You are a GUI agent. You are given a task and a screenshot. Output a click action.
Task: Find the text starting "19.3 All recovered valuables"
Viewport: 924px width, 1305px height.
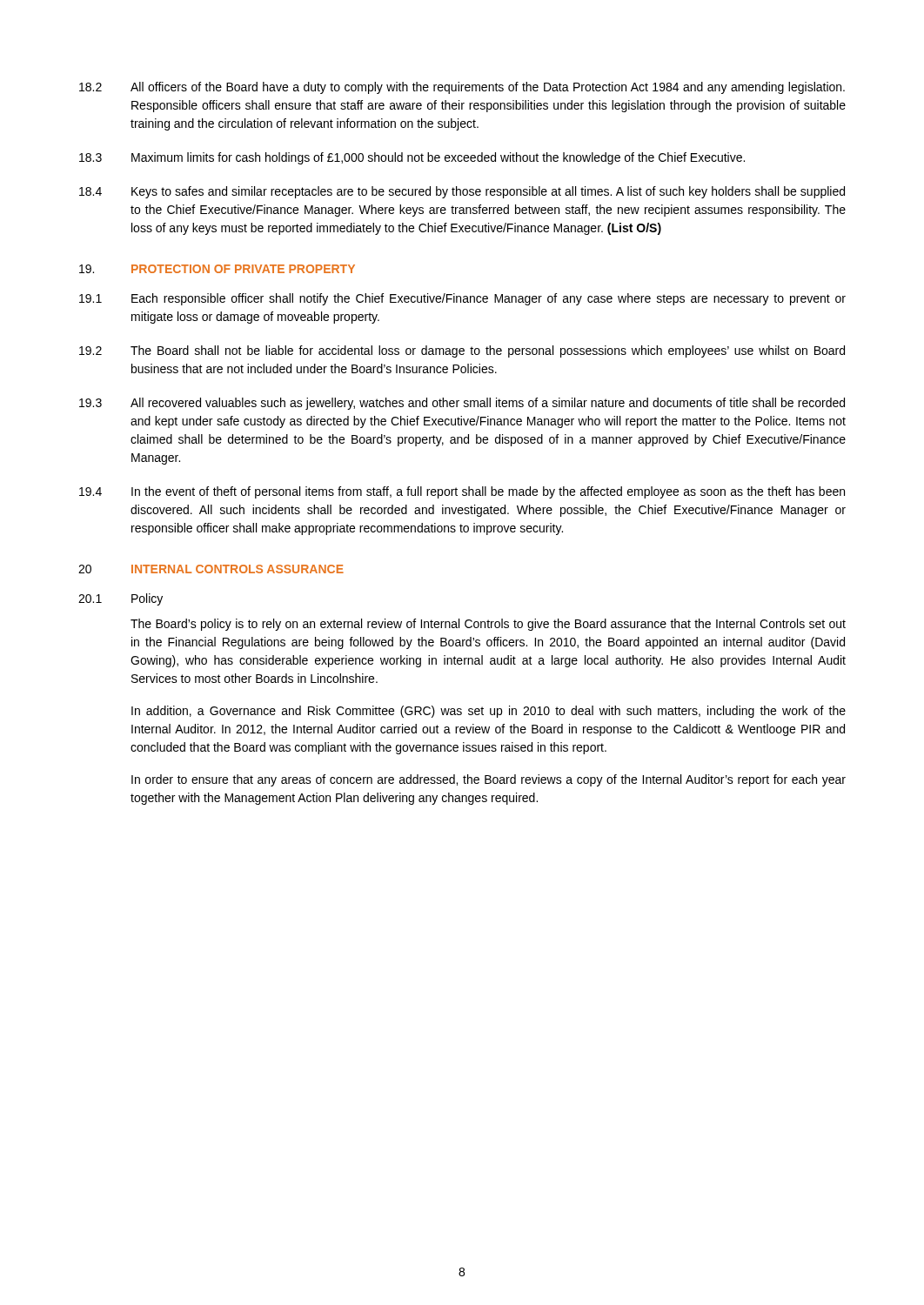click(x=462, y=431)
